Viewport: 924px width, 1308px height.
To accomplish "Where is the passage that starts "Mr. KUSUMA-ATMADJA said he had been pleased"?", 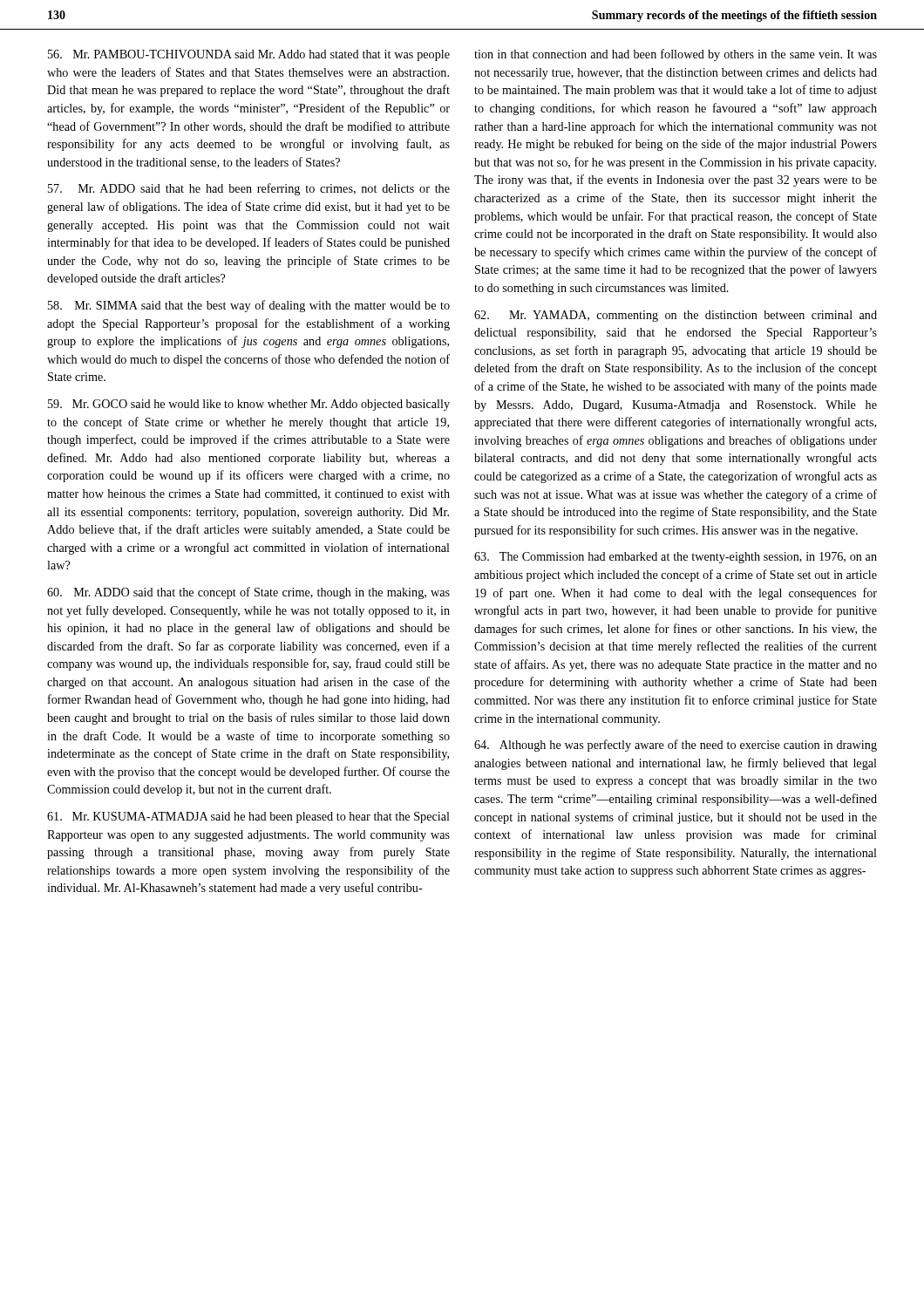I will click(248, 852).
